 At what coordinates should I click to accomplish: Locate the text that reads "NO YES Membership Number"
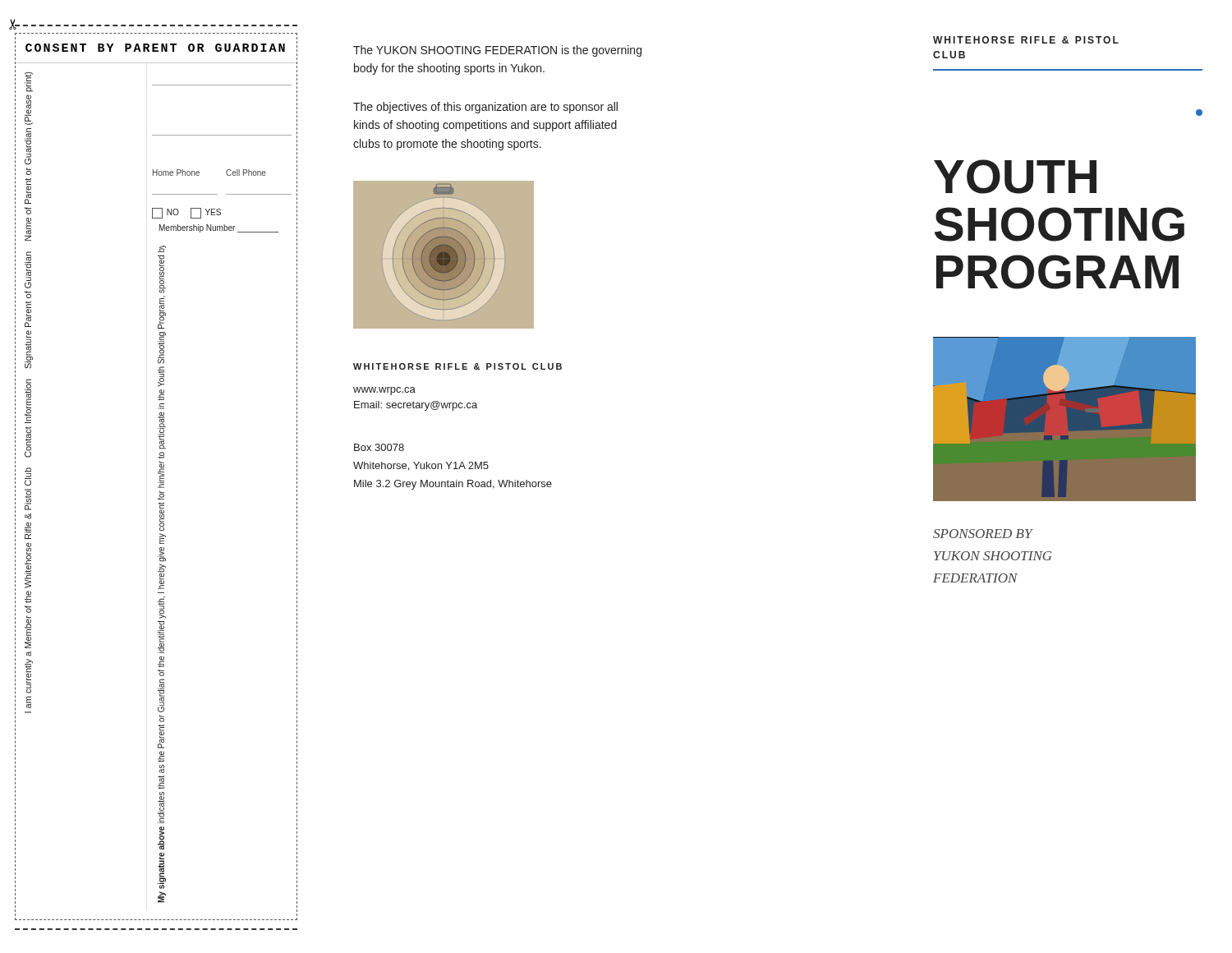click(215, 220)
